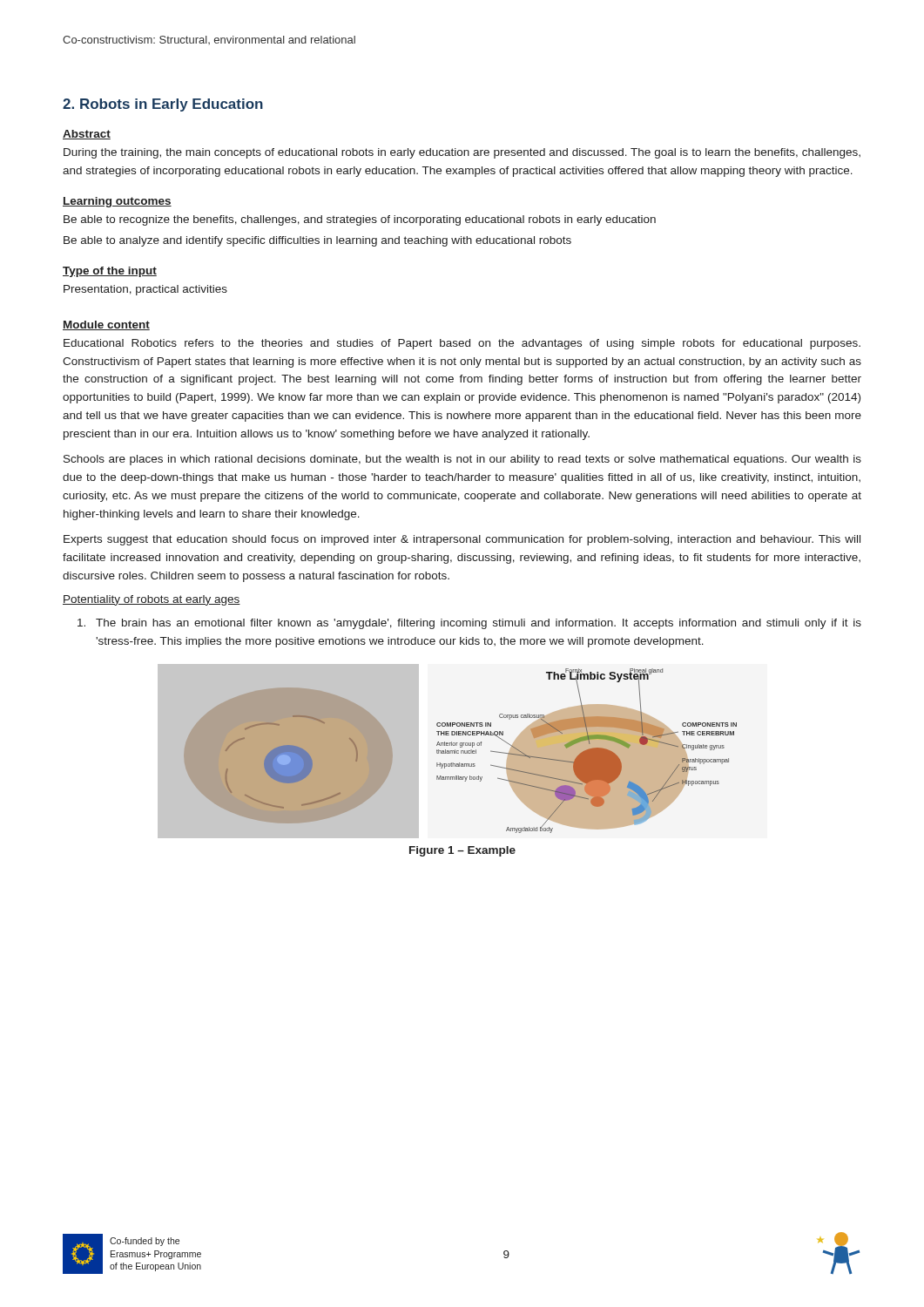Screen dimensions: 1307x924
Task: Point to the block starting "Learning outcomes"
Action: click(117, 201)
